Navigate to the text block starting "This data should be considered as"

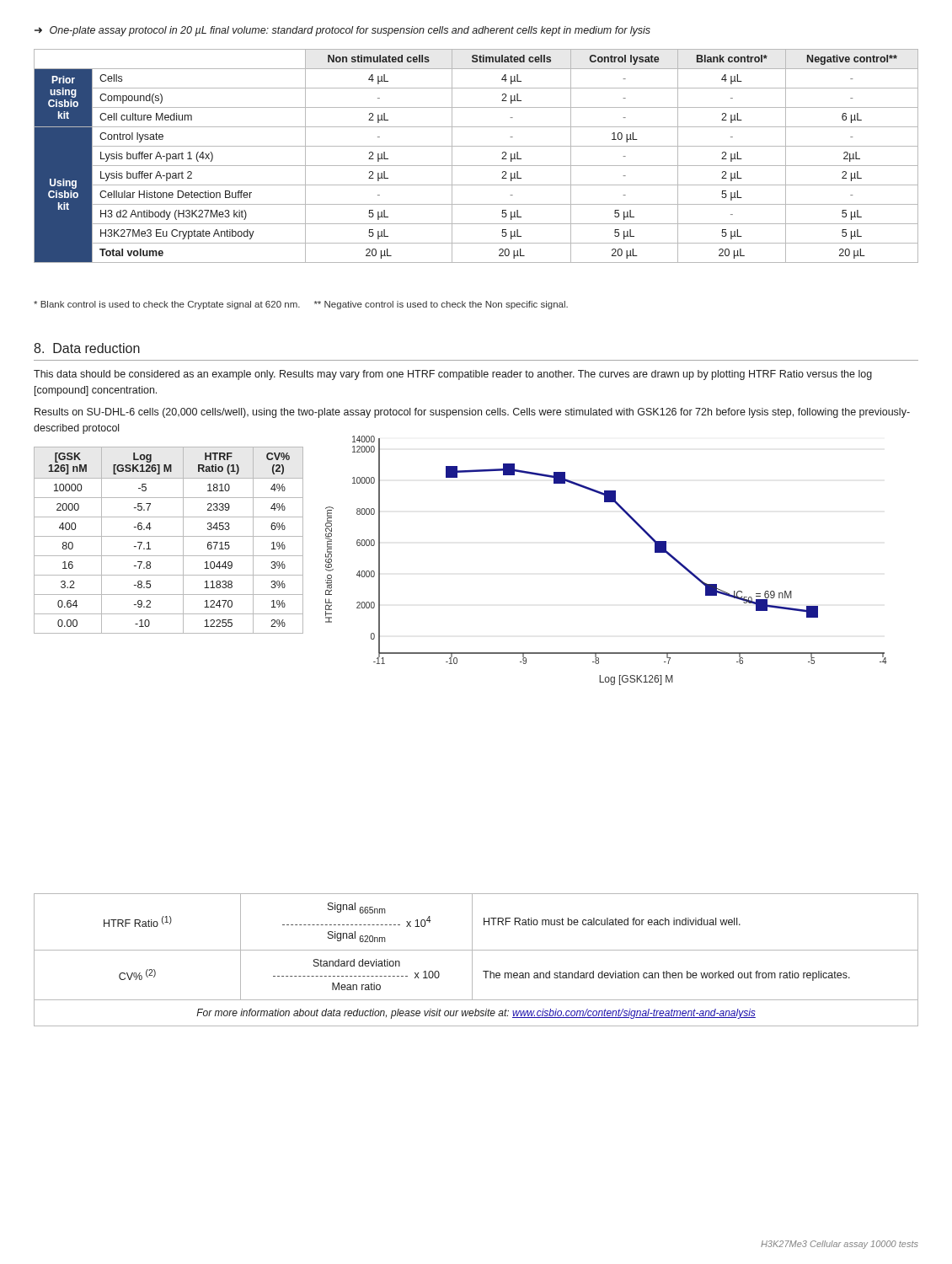click(x=453, y=382)
